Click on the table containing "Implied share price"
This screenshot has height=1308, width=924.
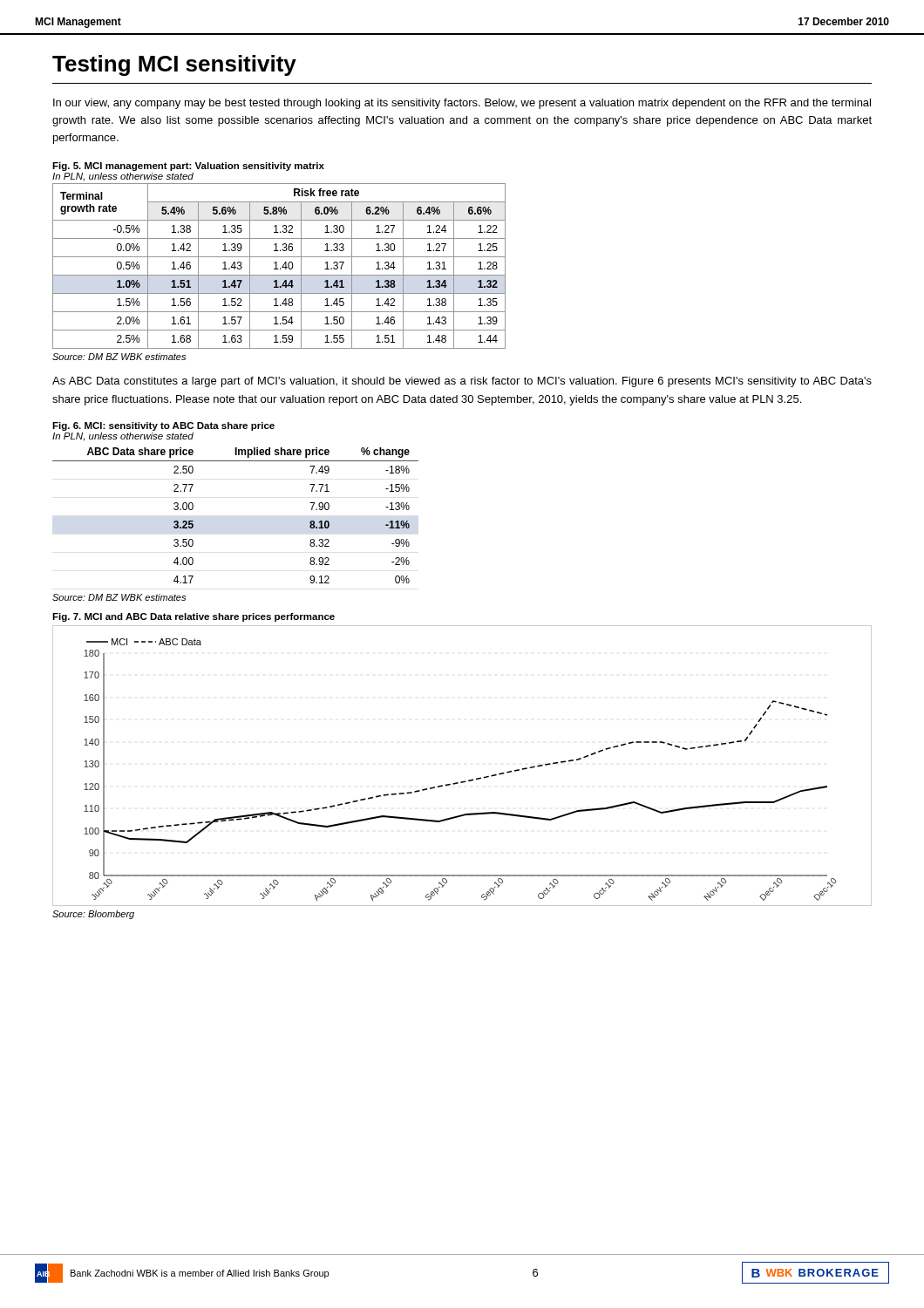462,516
